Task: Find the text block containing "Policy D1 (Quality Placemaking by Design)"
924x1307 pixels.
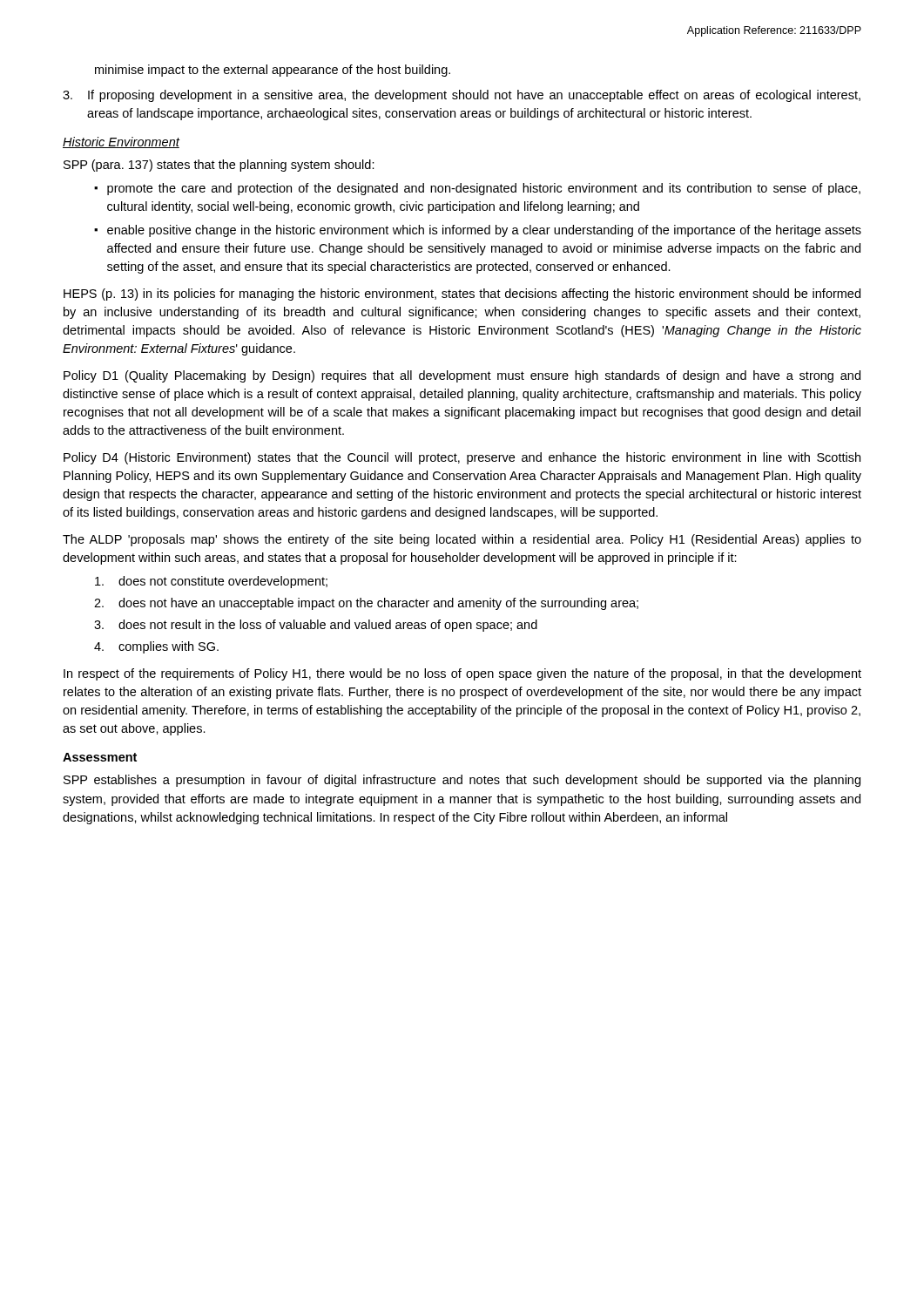Action: pyautogui.click(x=462, y=403)
